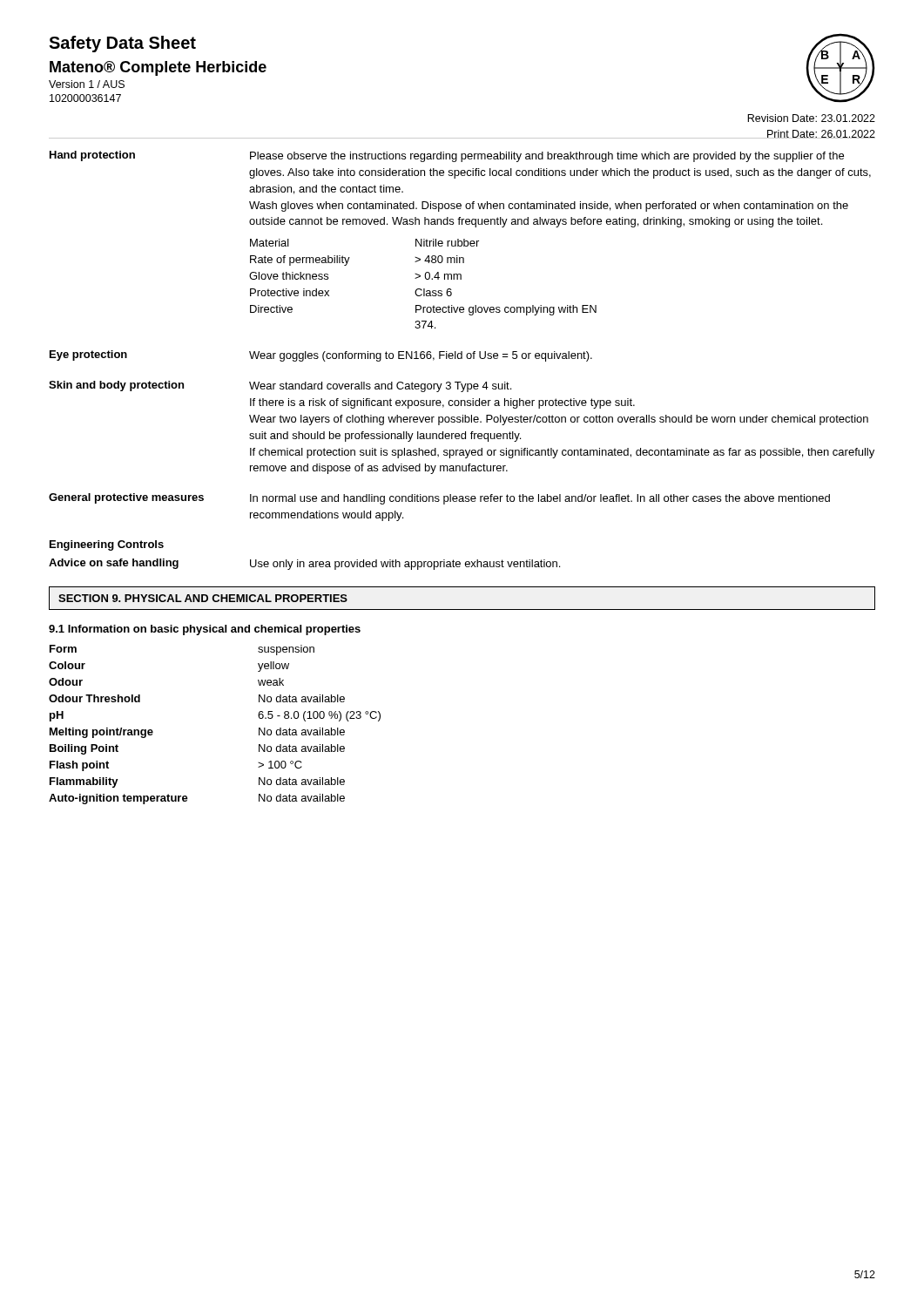
Task: Find the table that mentions "Form suspension Colour"
Action: pos(462,723)
